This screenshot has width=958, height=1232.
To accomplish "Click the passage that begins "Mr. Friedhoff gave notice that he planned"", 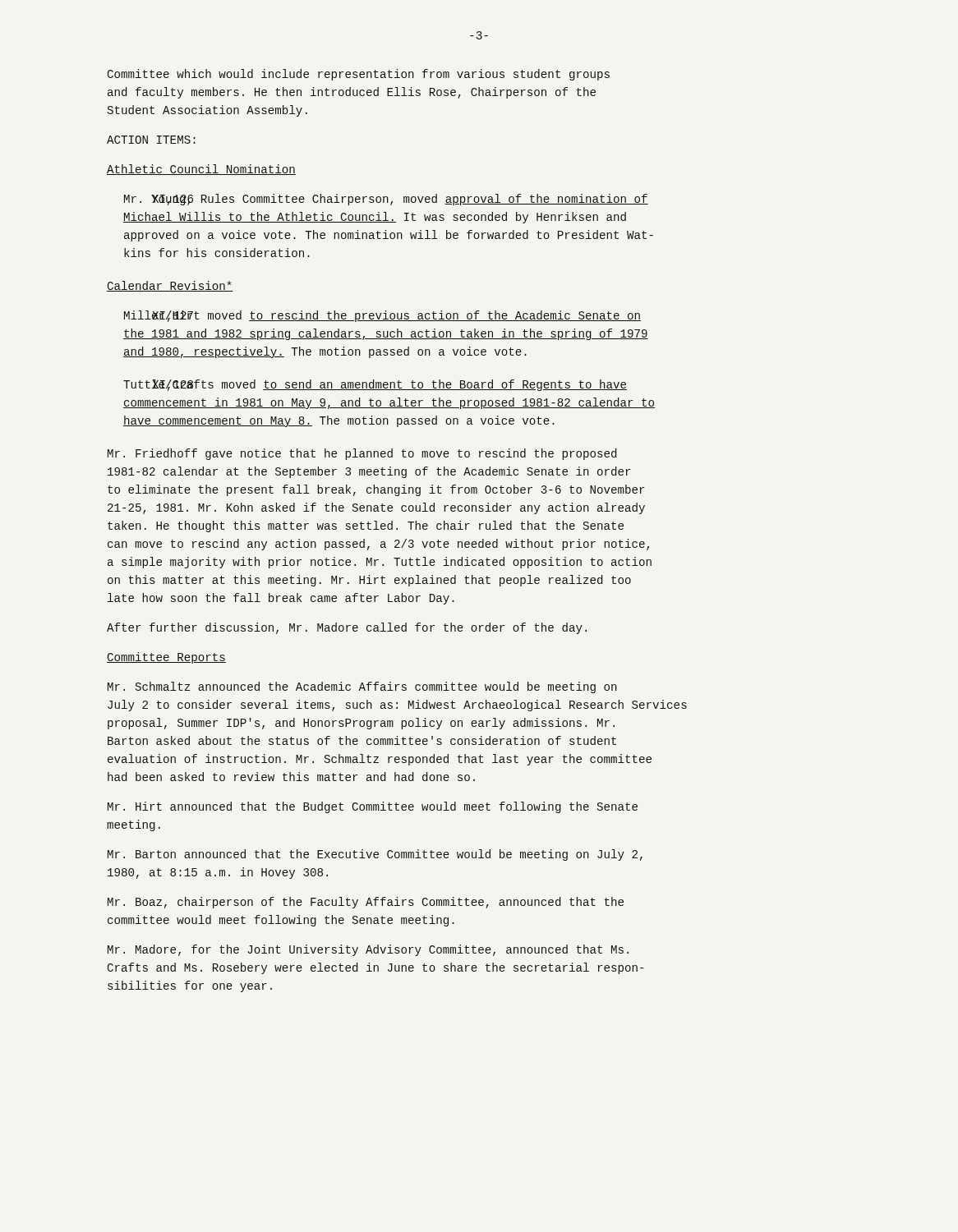I will [380, 526].
